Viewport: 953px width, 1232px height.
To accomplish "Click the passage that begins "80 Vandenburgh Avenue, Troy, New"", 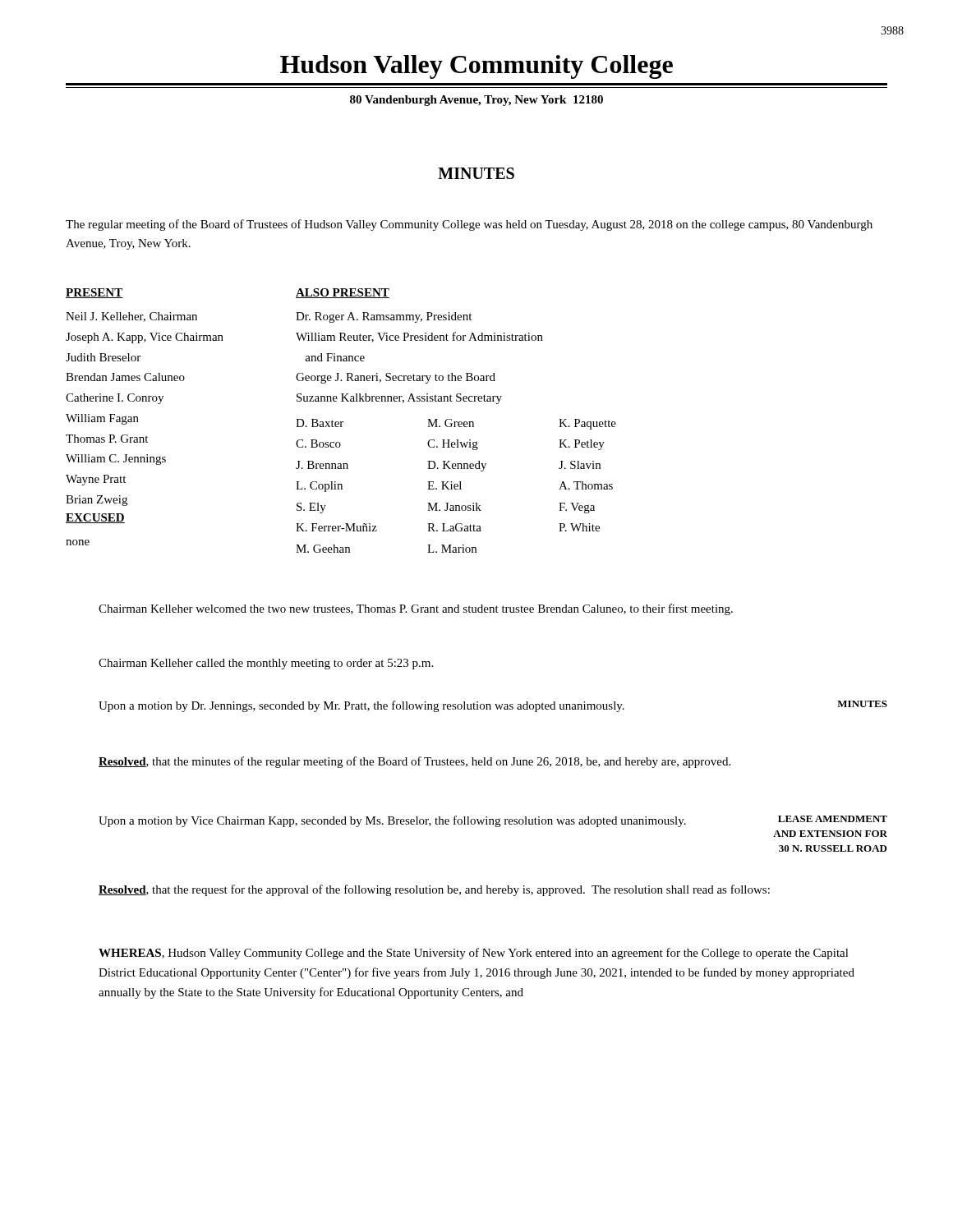I will coord(476,99).
